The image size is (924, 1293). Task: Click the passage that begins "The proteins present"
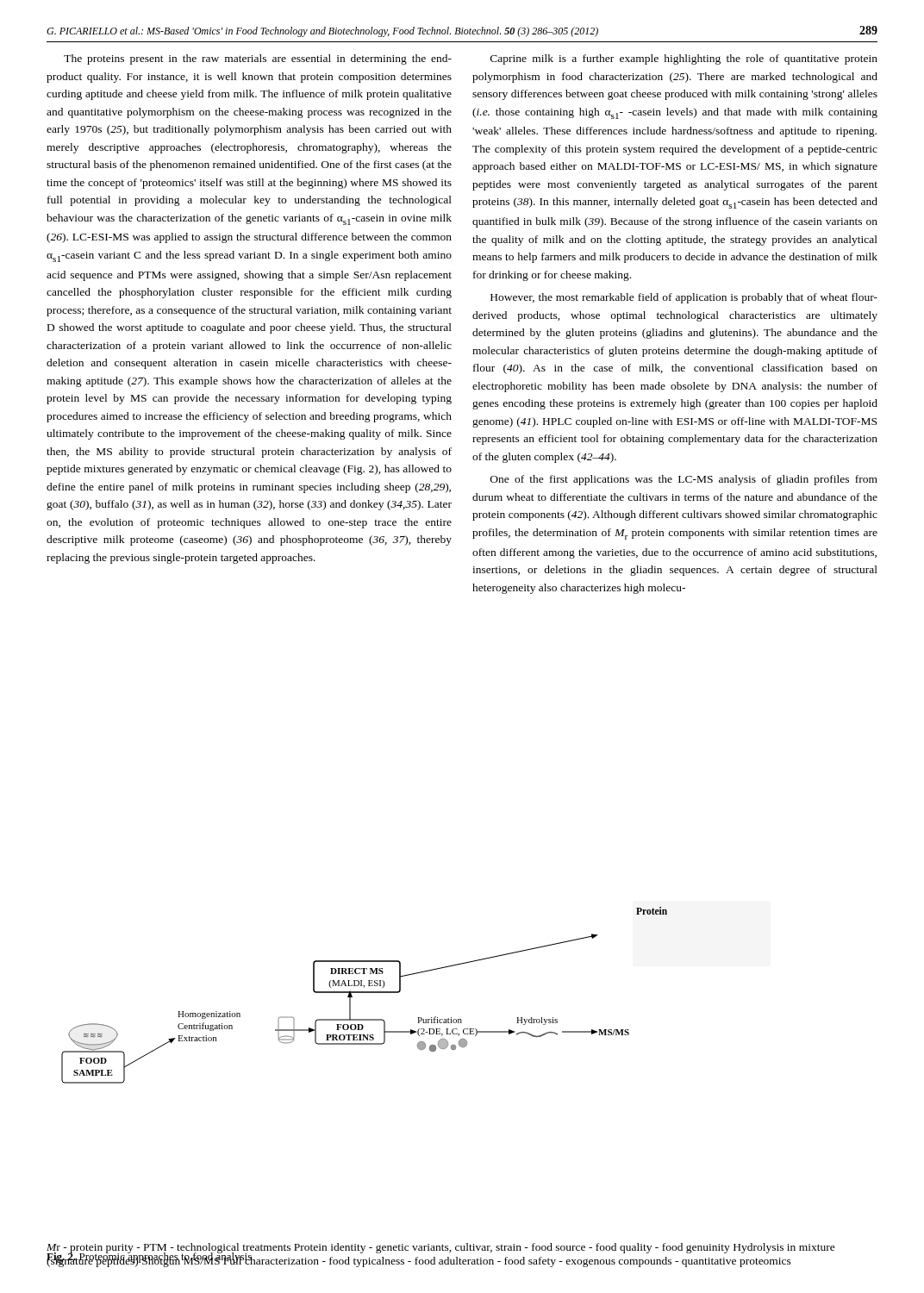click(x=249, y=308)
